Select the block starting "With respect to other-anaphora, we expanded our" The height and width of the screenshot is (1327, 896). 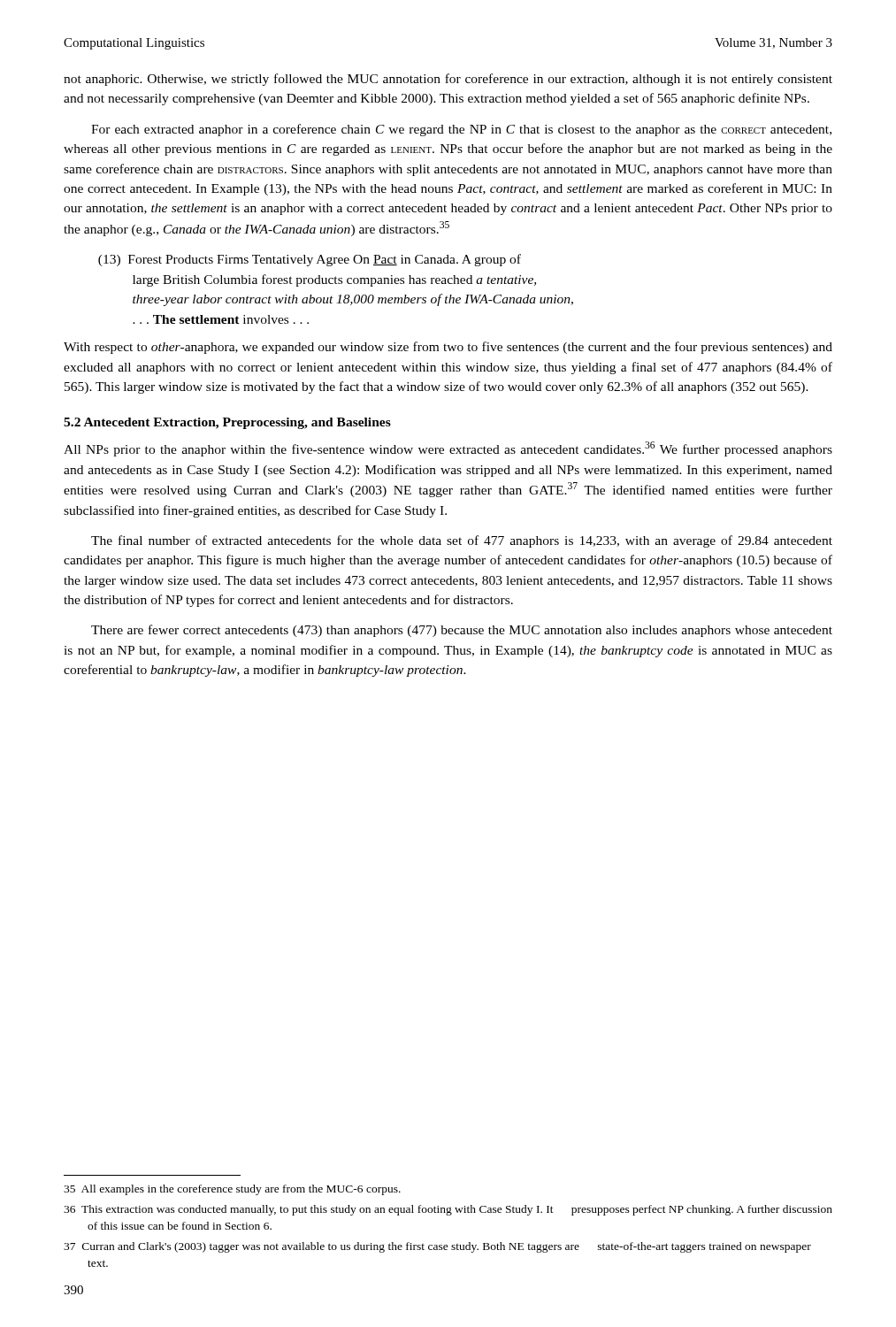click(x=448, y=367)
